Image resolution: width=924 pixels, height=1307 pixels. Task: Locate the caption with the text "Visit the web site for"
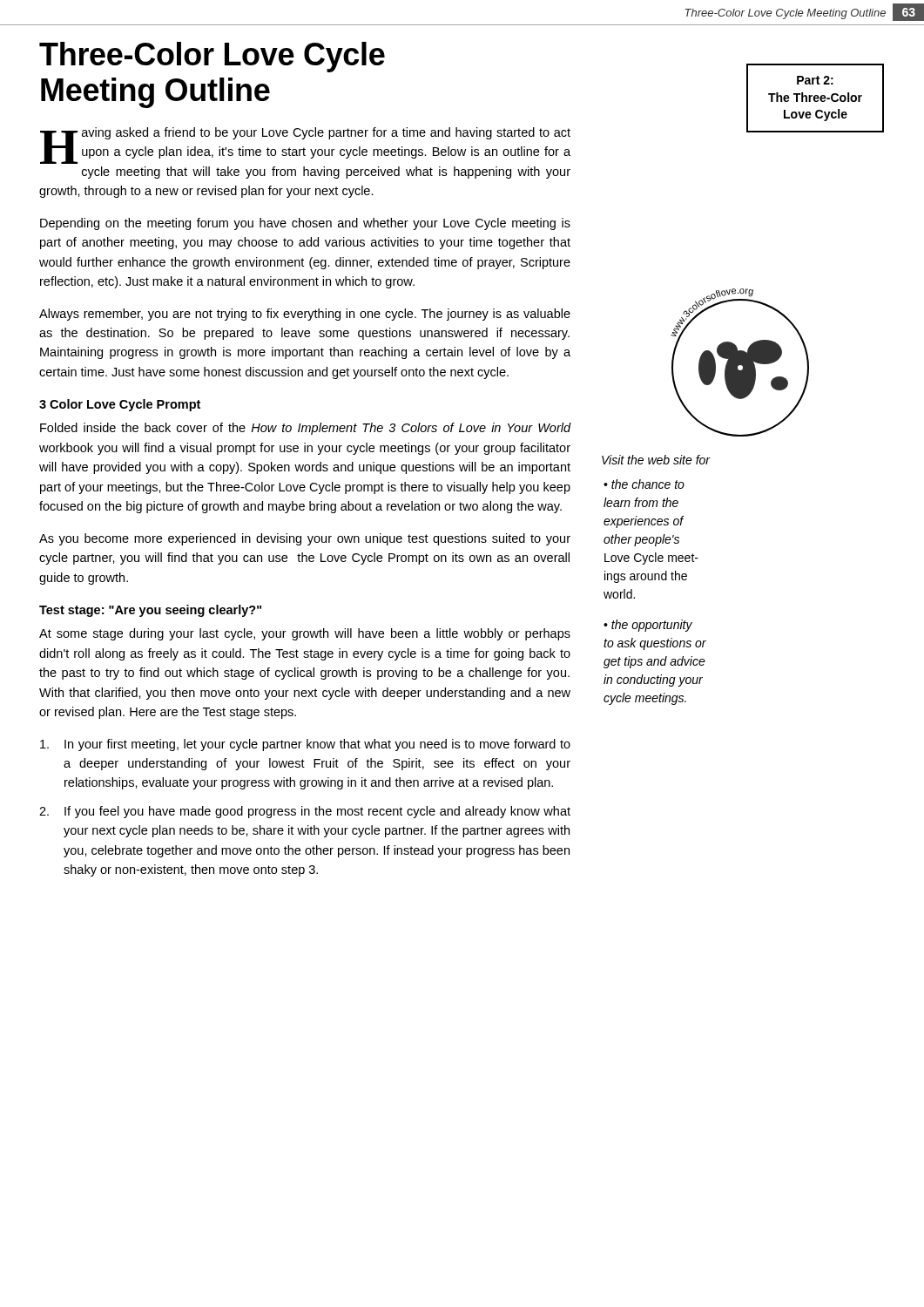[655, 460]
